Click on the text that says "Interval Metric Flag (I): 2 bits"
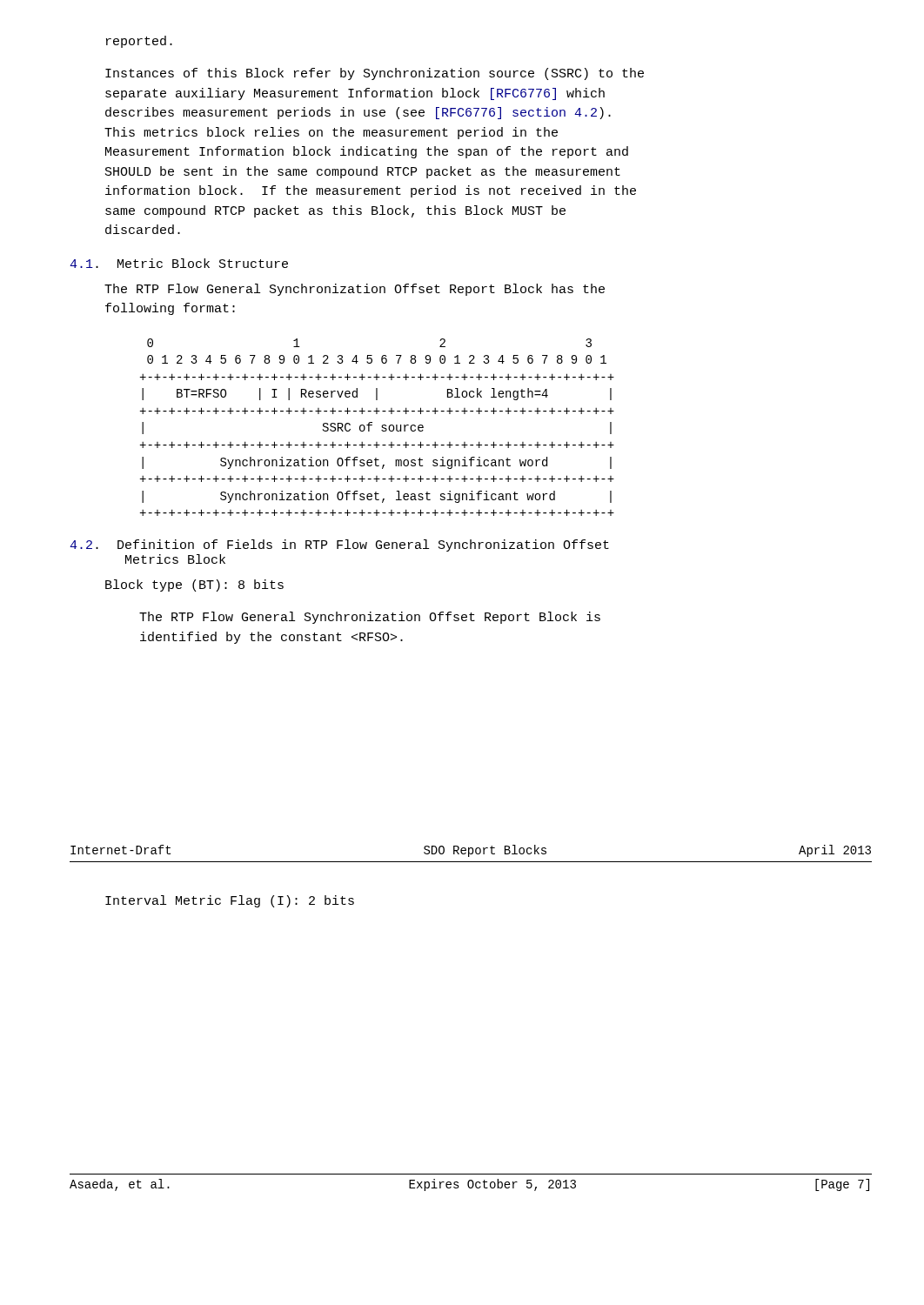The image size is (924, 1305). (230, 902)
